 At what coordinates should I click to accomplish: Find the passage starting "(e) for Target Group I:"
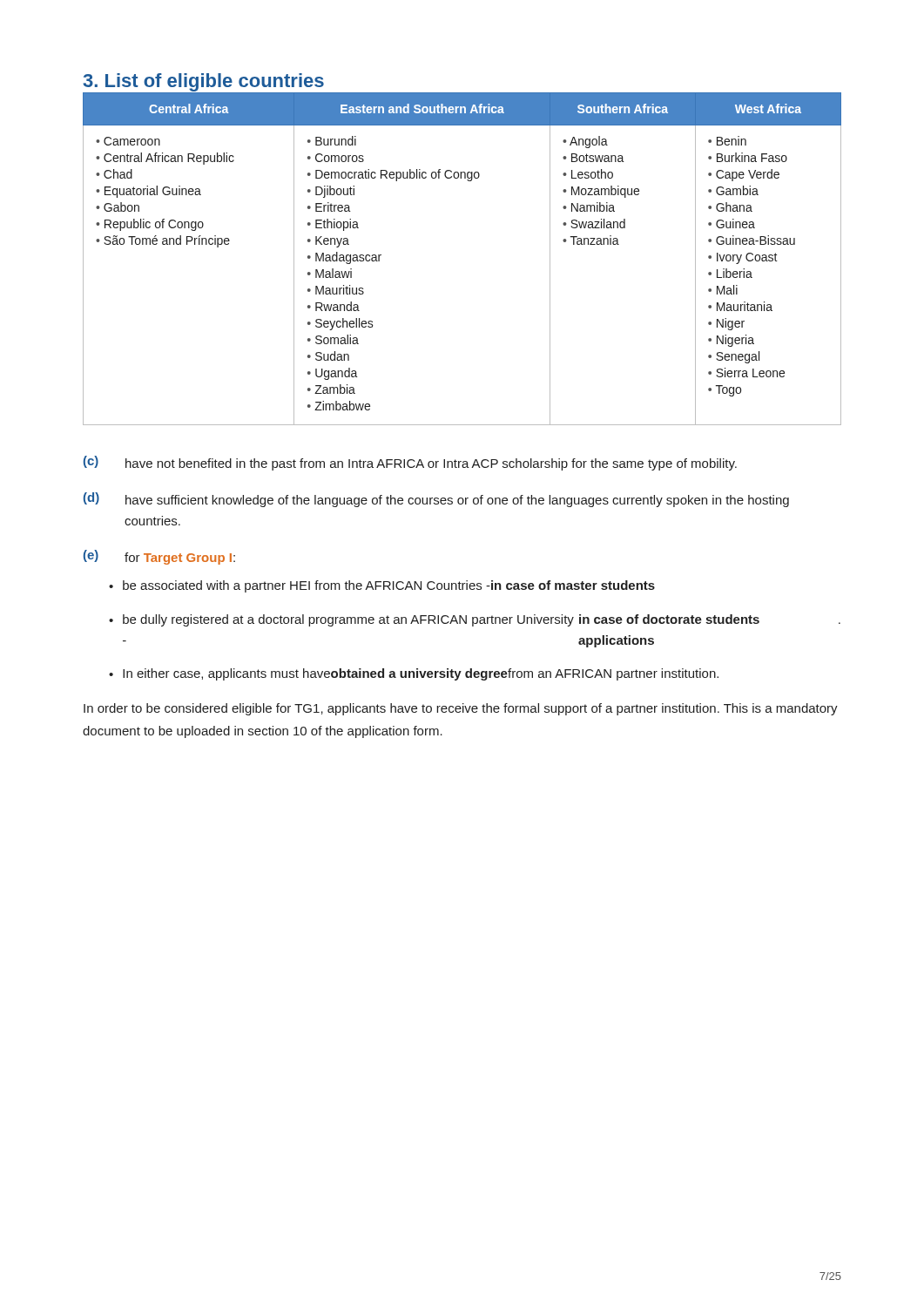(x=159, y=558)
